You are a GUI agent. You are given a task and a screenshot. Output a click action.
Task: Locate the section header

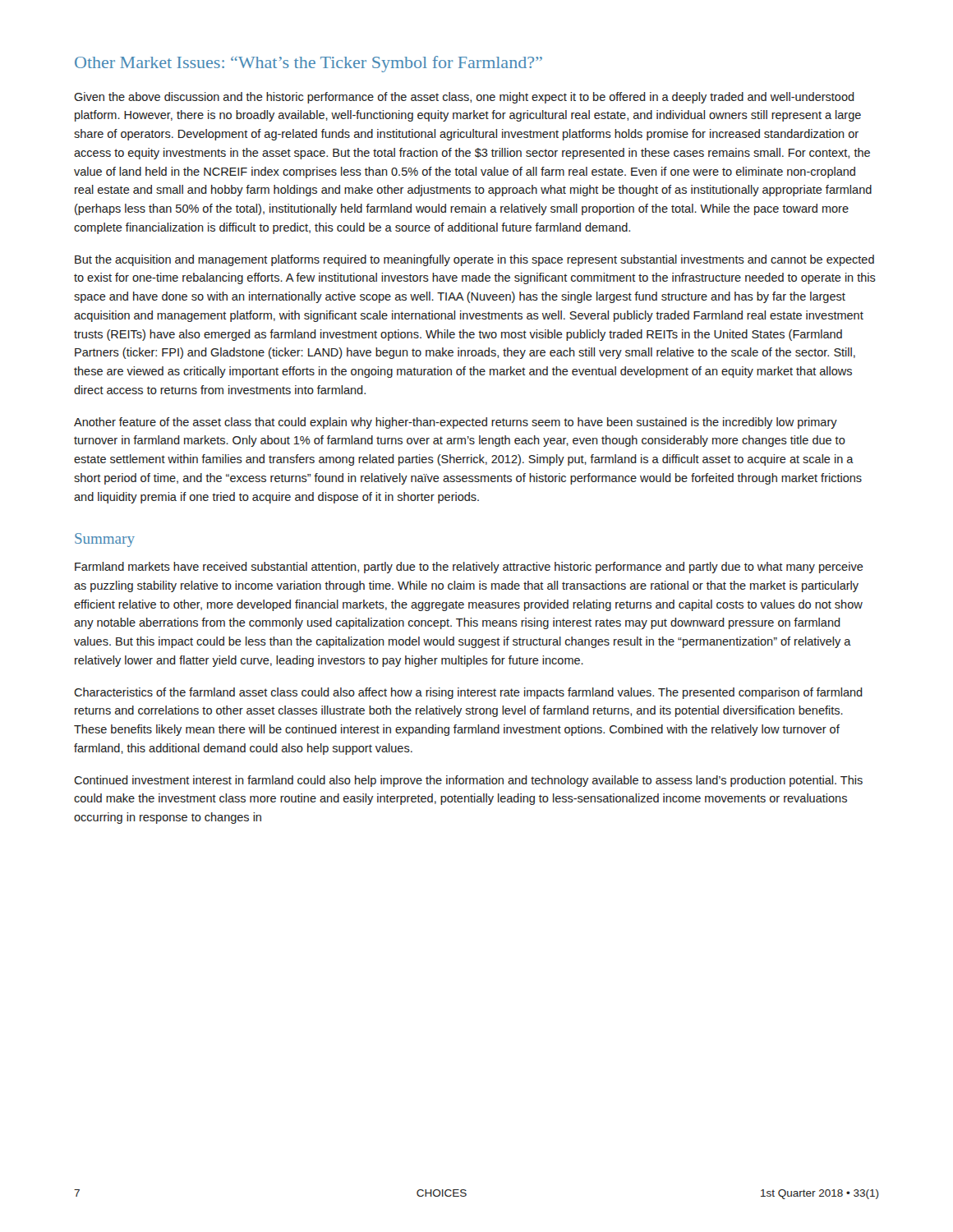(x=476, y=539)
